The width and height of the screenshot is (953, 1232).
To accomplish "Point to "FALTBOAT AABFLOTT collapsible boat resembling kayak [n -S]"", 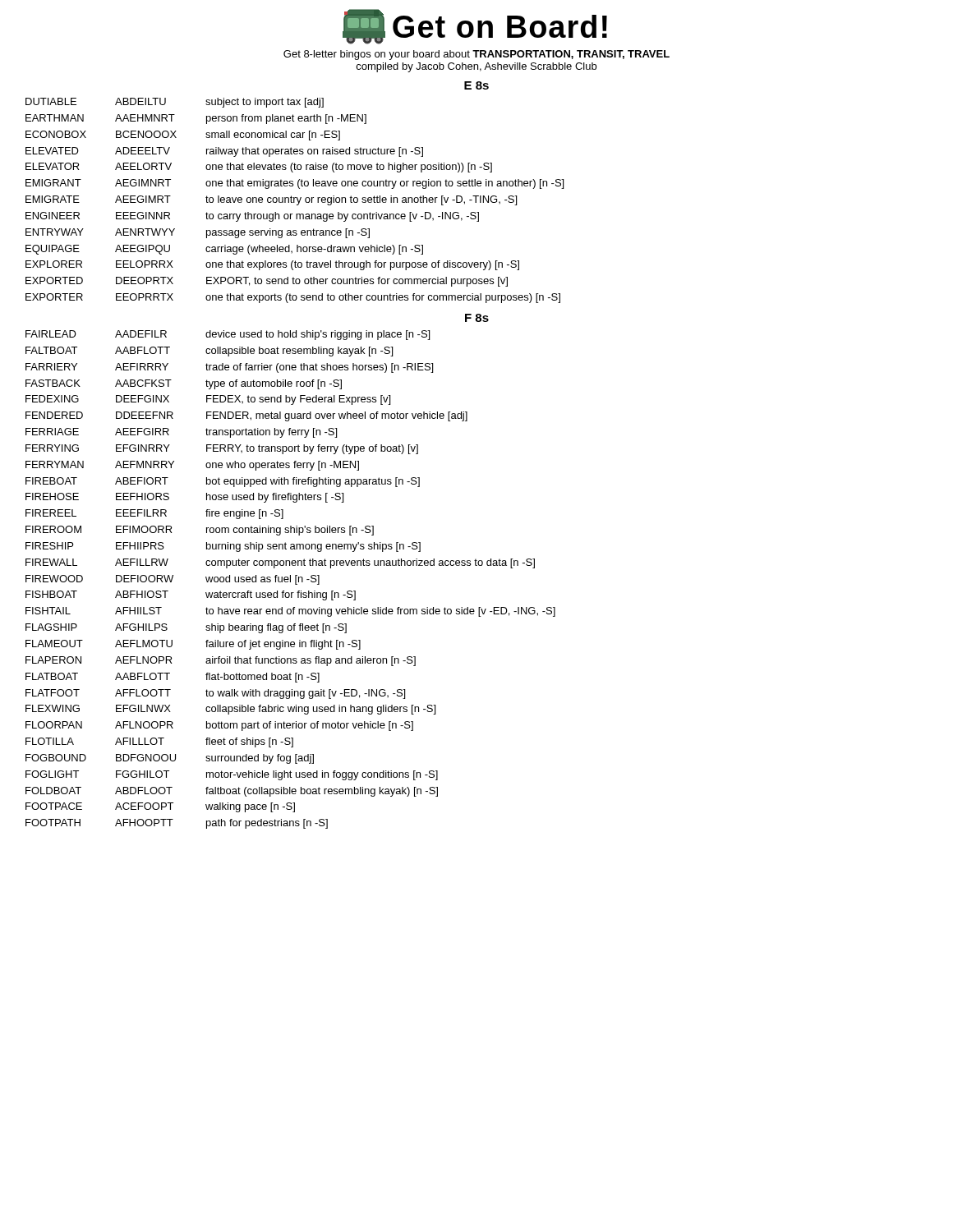I will [209, 352].
